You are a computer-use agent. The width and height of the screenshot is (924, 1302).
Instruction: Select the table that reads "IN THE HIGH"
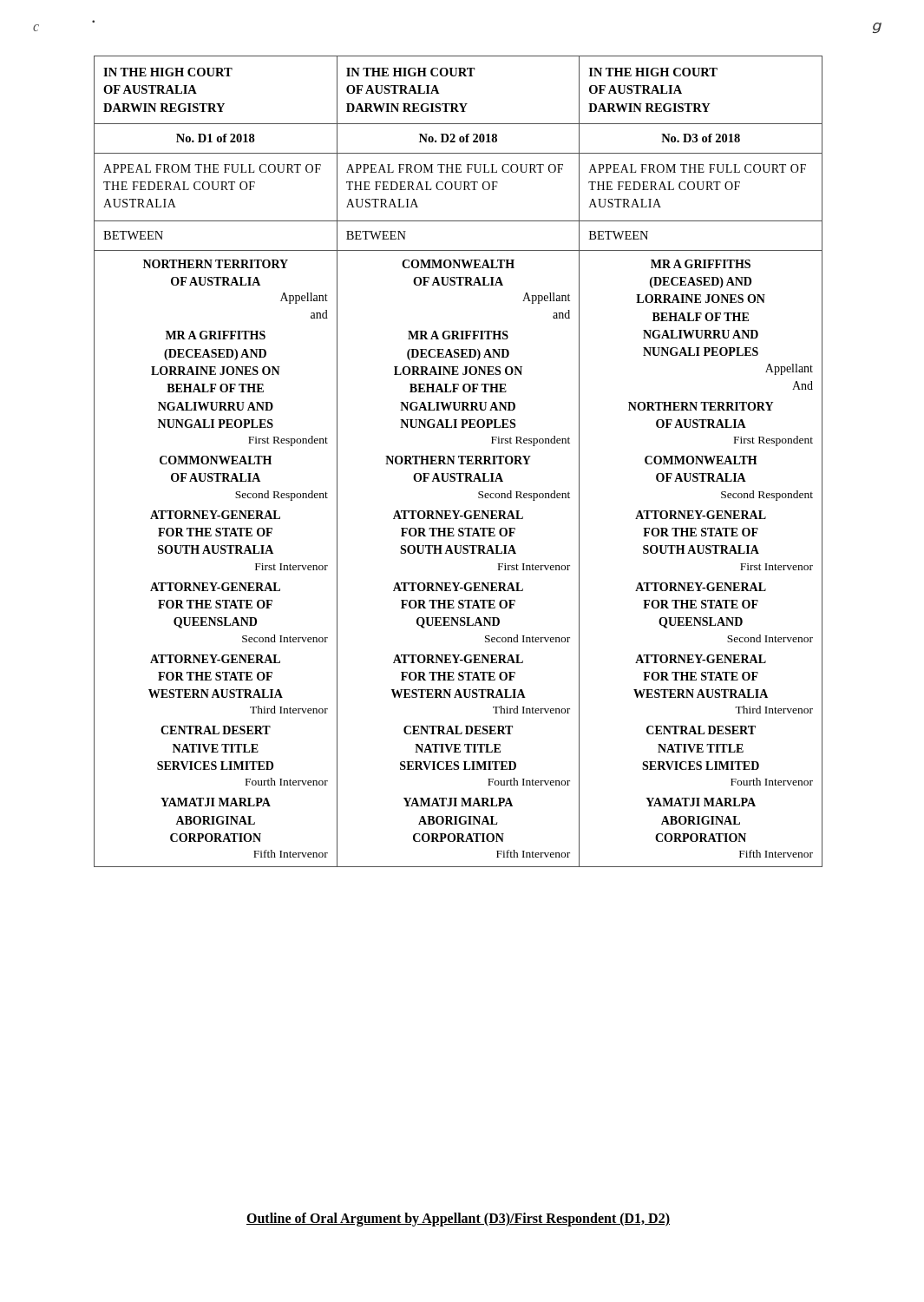coord(458,461)
